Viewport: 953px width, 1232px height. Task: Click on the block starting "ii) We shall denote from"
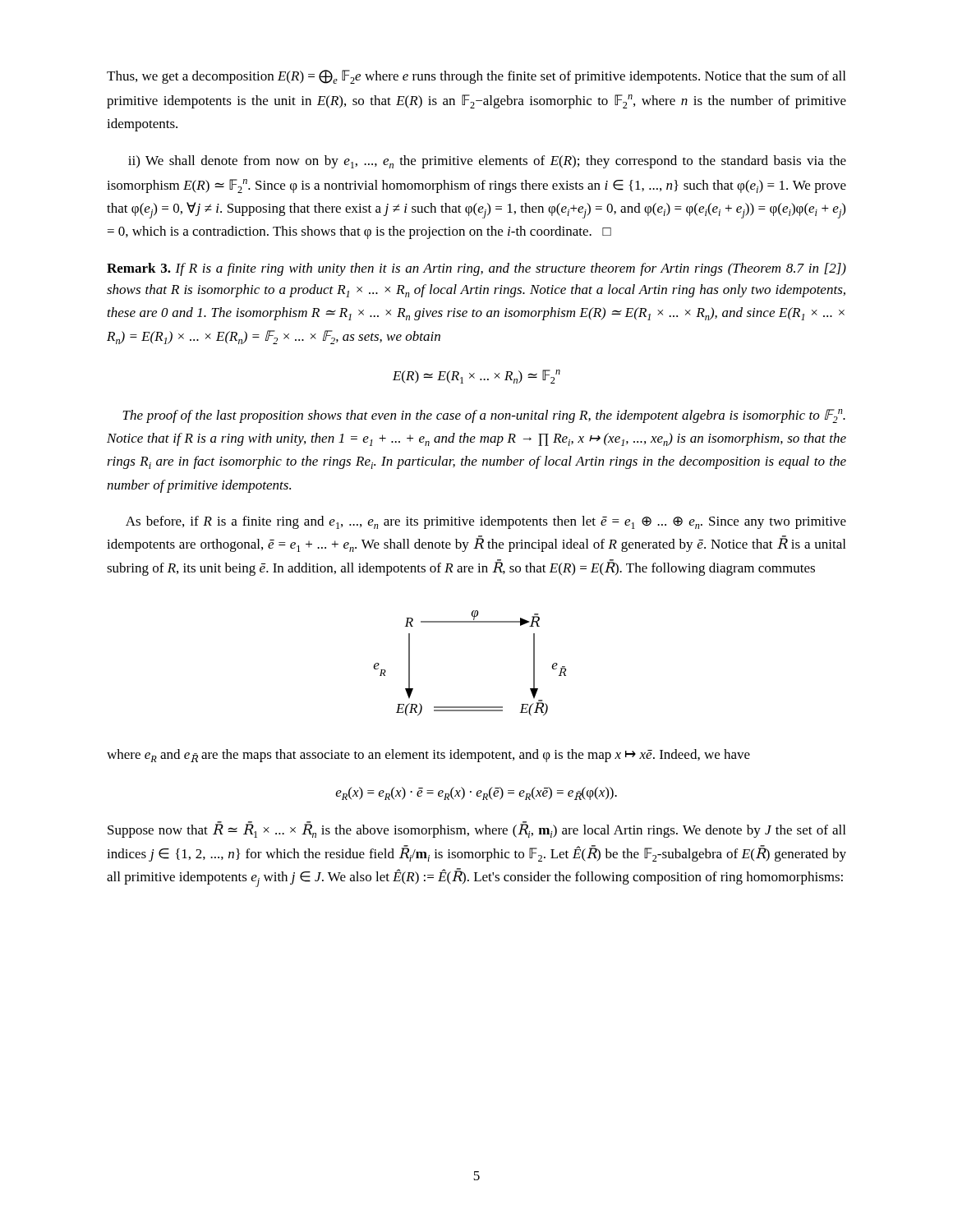[x=476, y=196]
